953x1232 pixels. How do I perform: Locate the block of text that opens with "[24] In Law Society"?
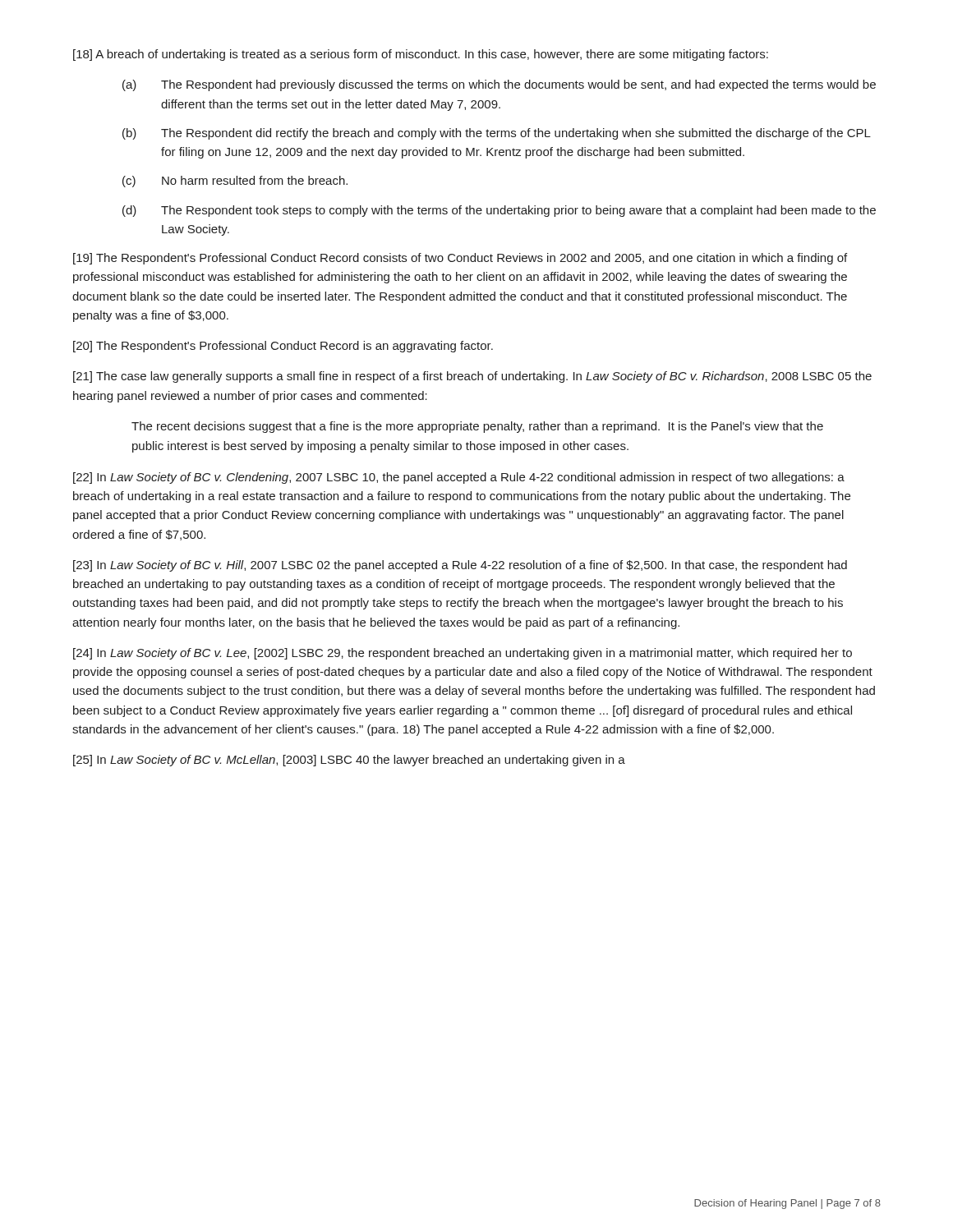pos(474,691)
